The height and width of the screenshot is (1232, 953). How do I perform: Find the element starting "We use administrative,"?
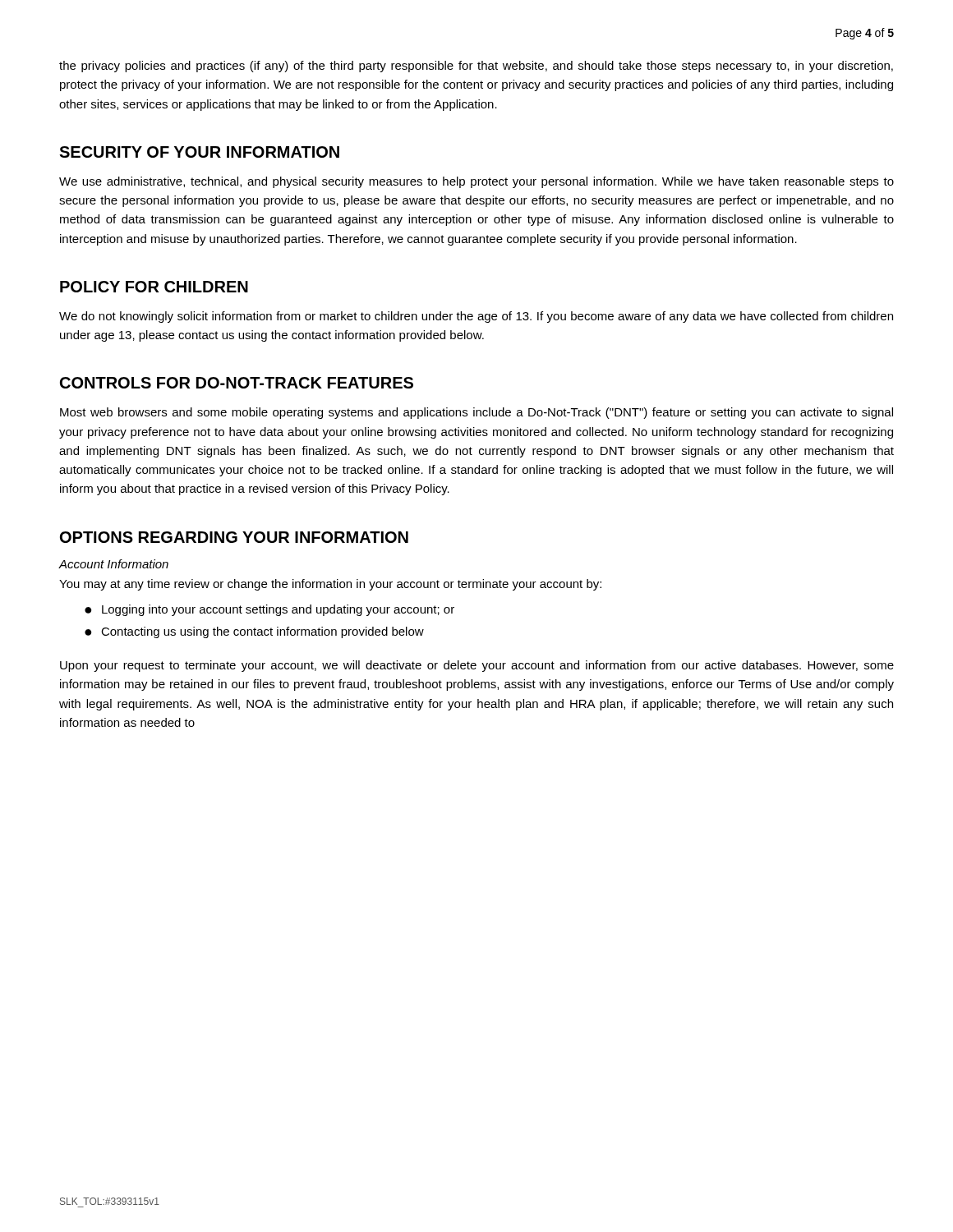coord(476,210)
